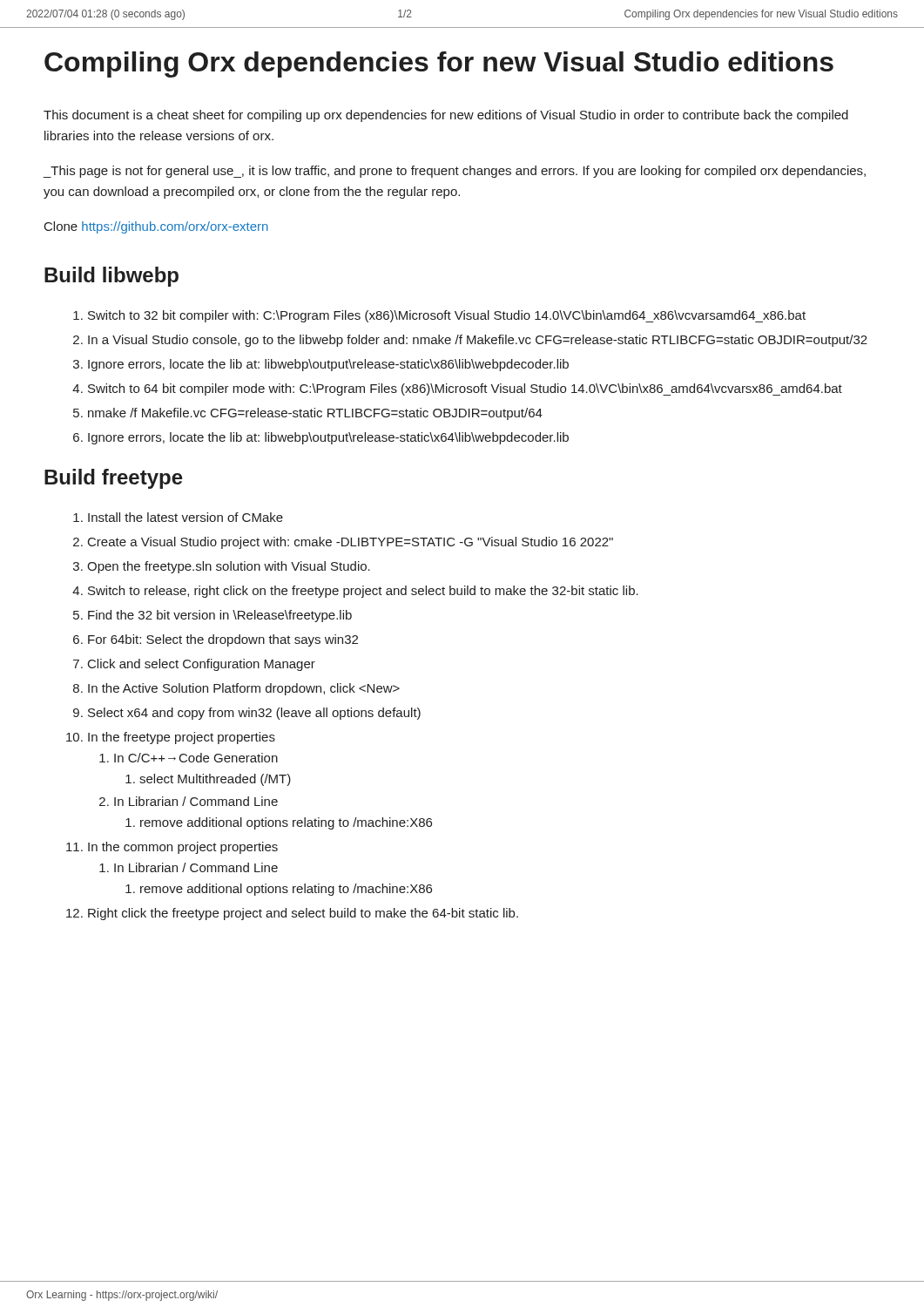The width and height of the screenshot is (924, 1307).
Task: Find "nmake /f Makefile.vc CFG=release-static RTLIBCFG=static OBJDIR=output/64" on this page
Action: coord(315,413)
